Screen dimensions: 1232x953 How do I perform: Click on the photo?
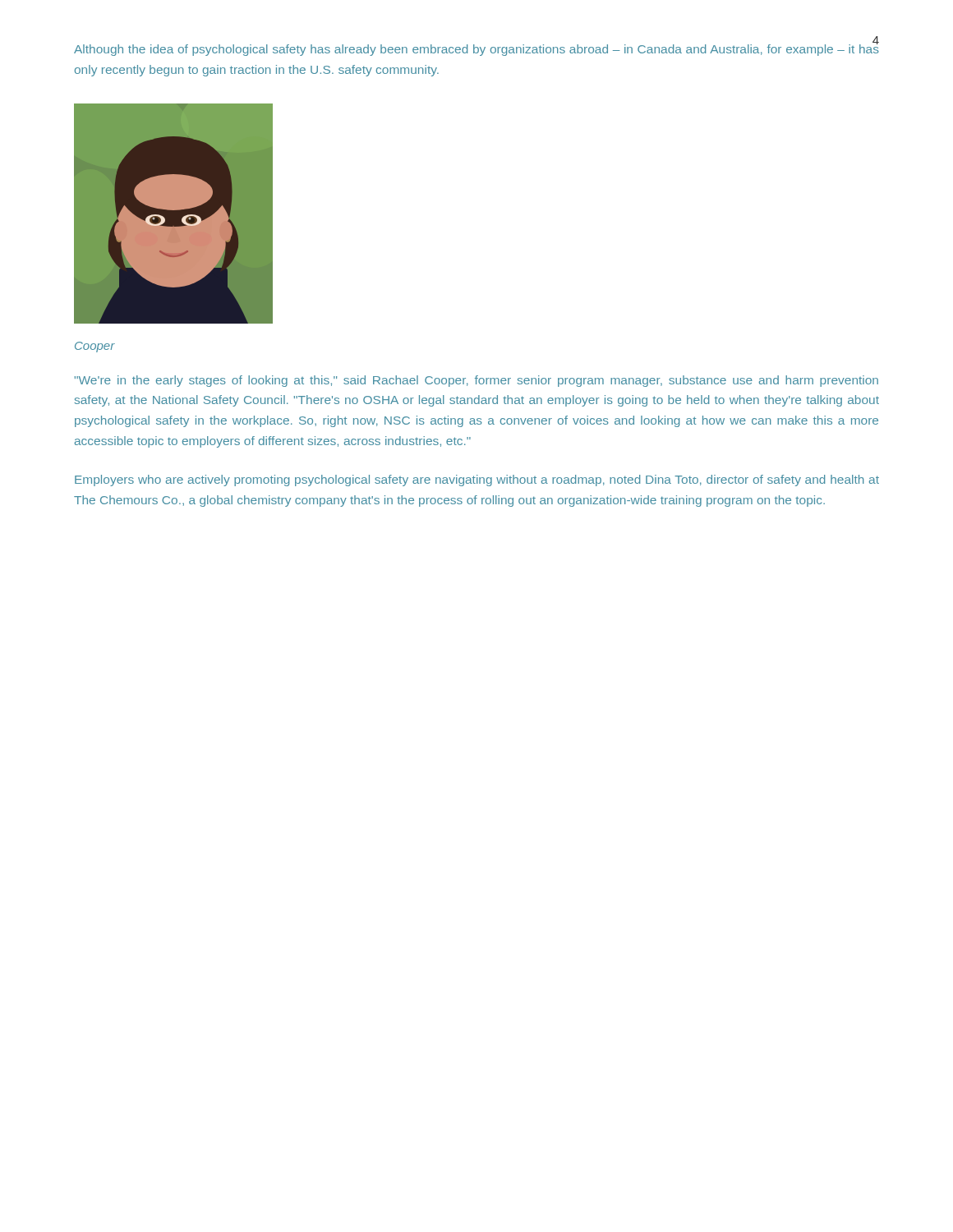[476, 215]
